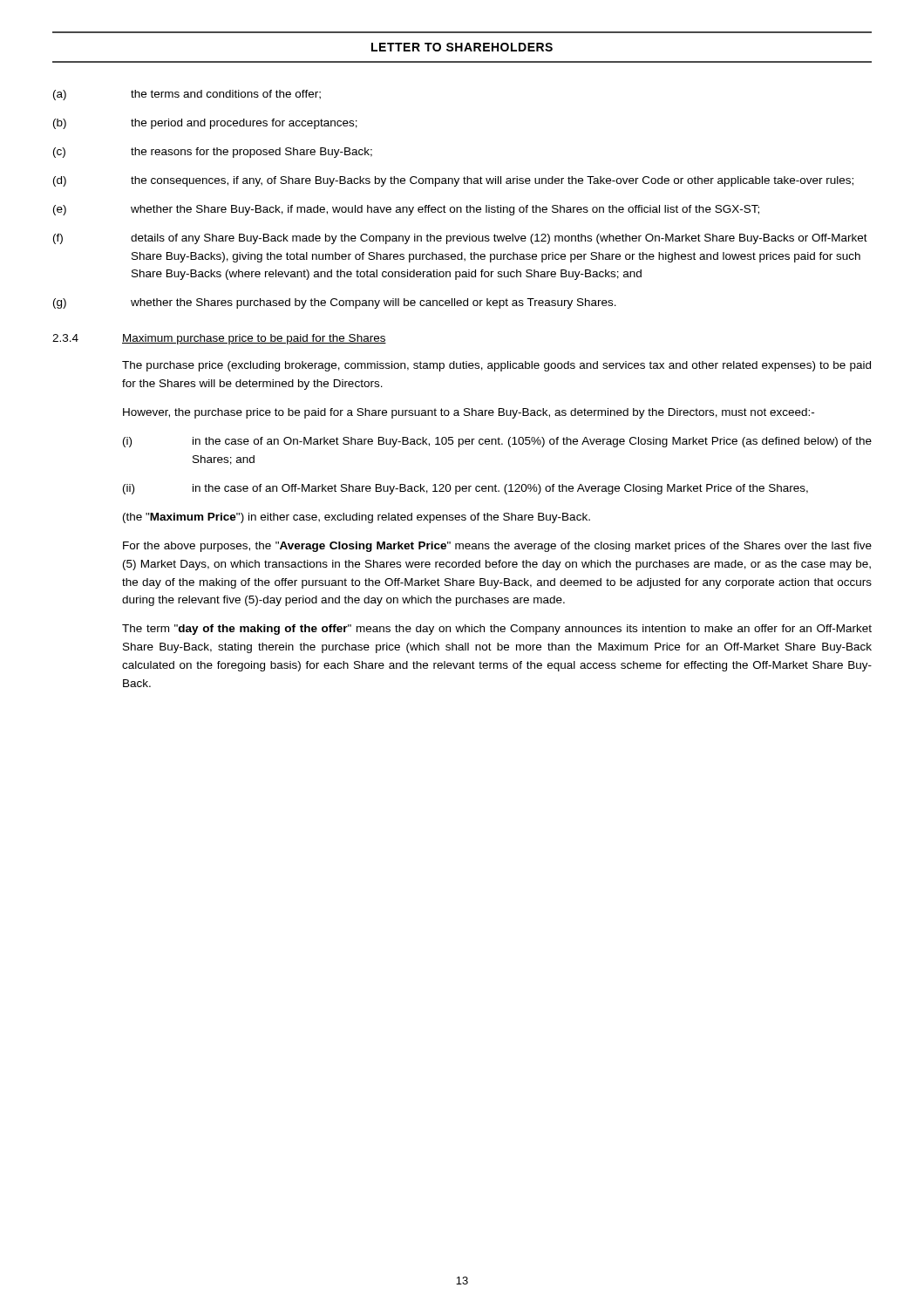Image resolution: width=924 pixels, height=1308 pixels.
Task: Select the section header containing "2.3.4 Maximum purchase"
Action: coord(219,339)
